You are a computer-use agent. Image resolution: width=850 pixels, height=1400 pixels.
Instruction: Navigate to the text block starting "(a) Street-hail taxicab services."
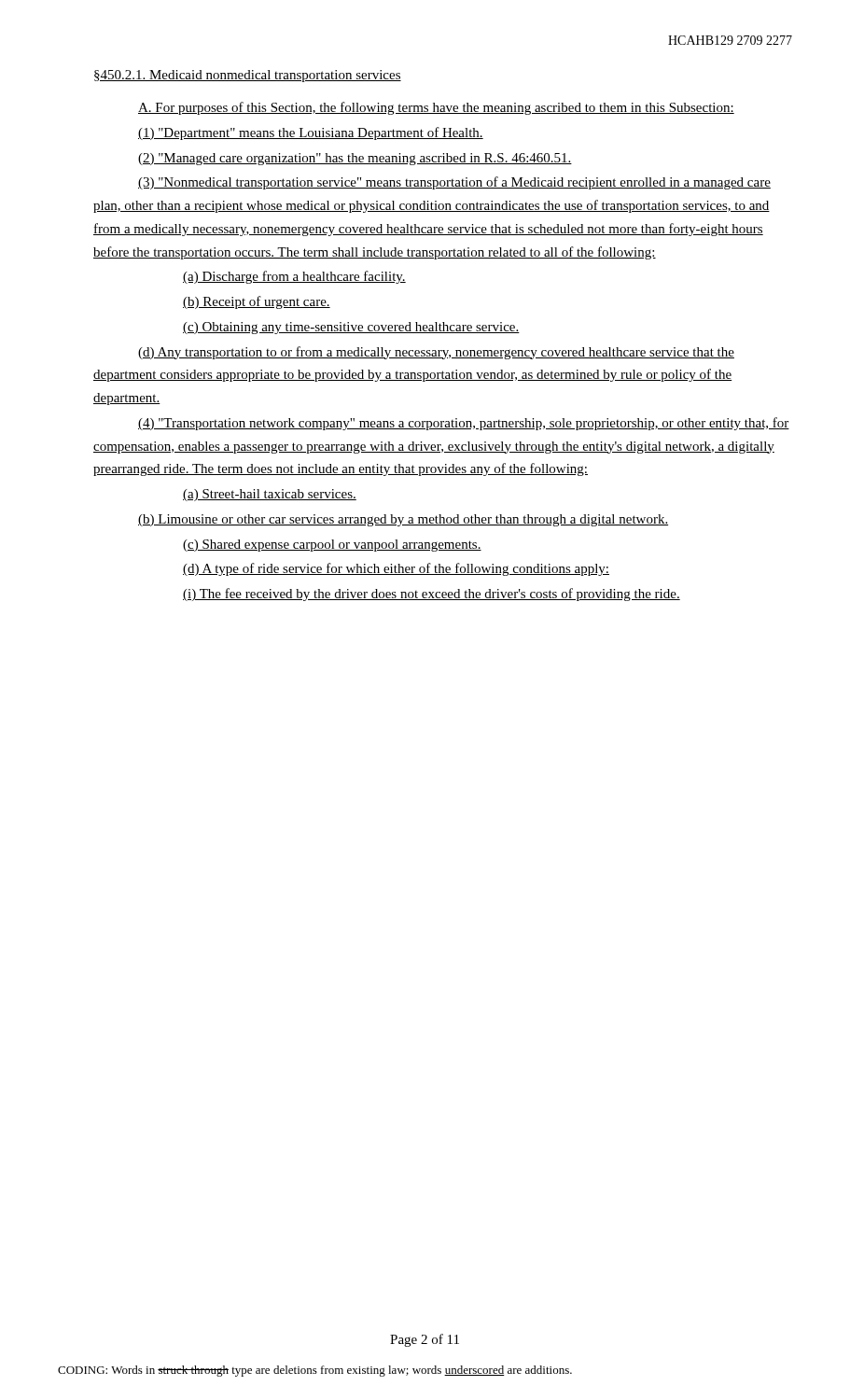point(269,494)
